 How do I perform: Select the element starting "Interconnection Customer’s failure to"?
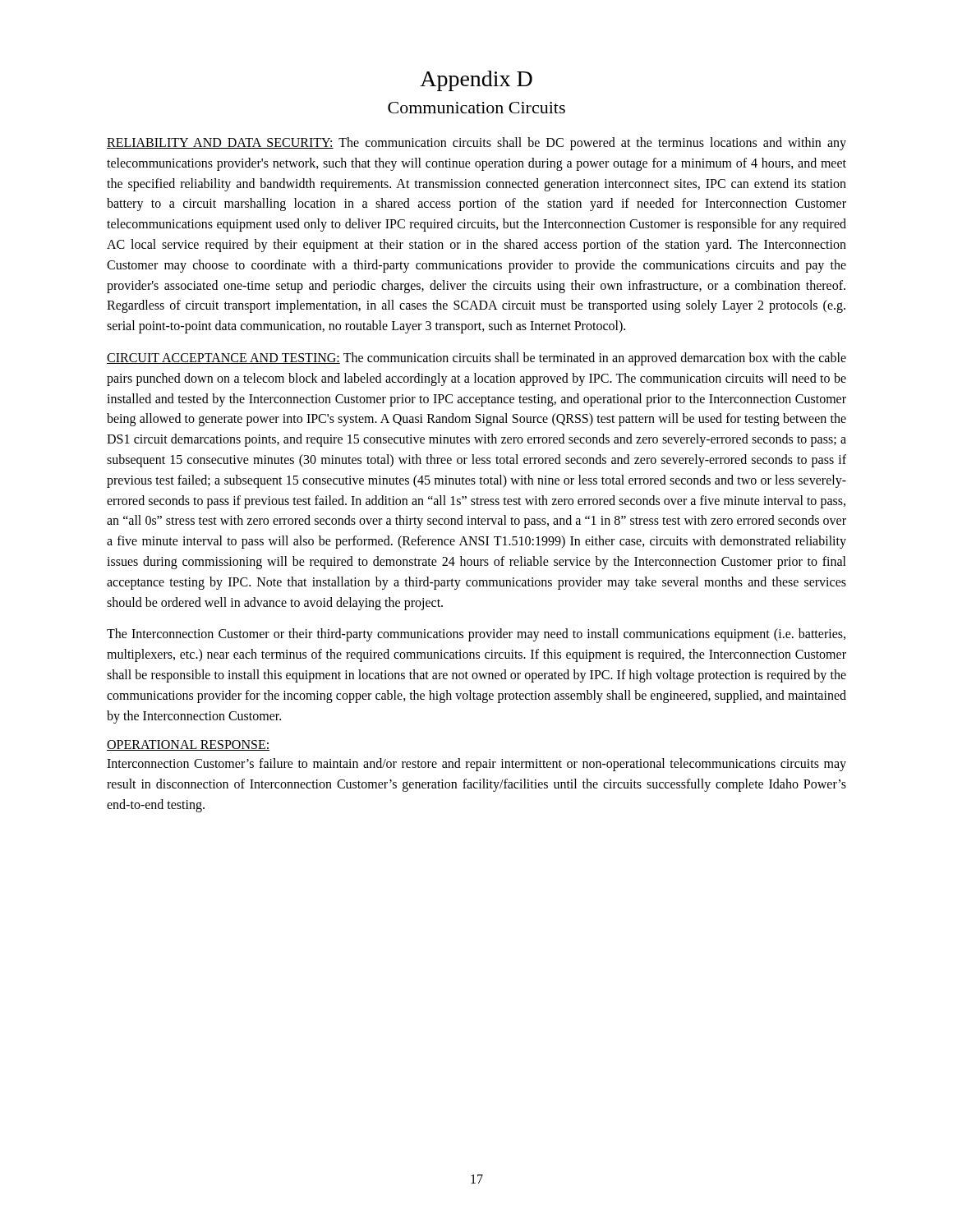476,784
